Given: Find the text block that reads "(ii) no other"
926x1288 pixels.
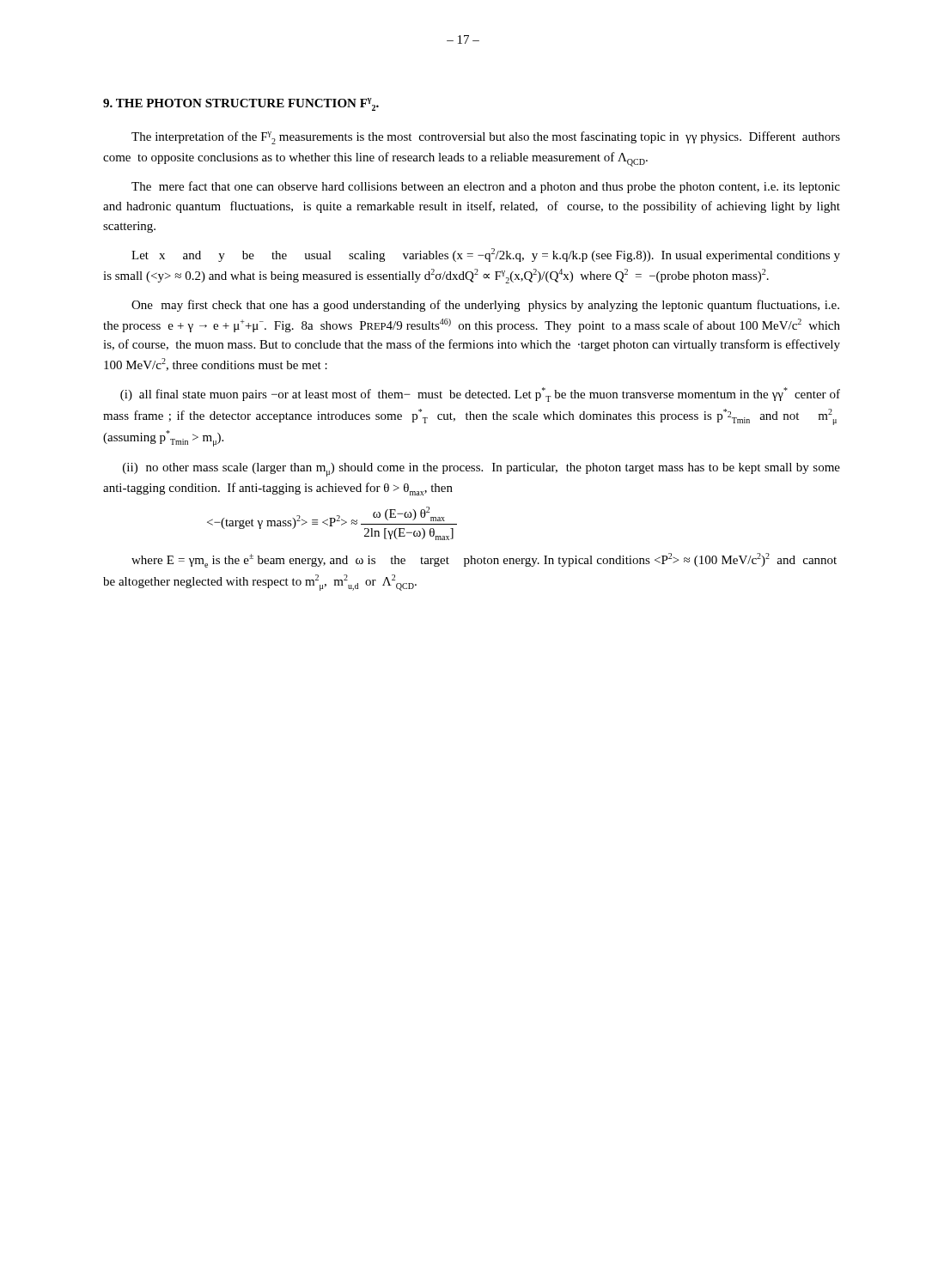Looking at the screenshot, I should coord(472,478).
